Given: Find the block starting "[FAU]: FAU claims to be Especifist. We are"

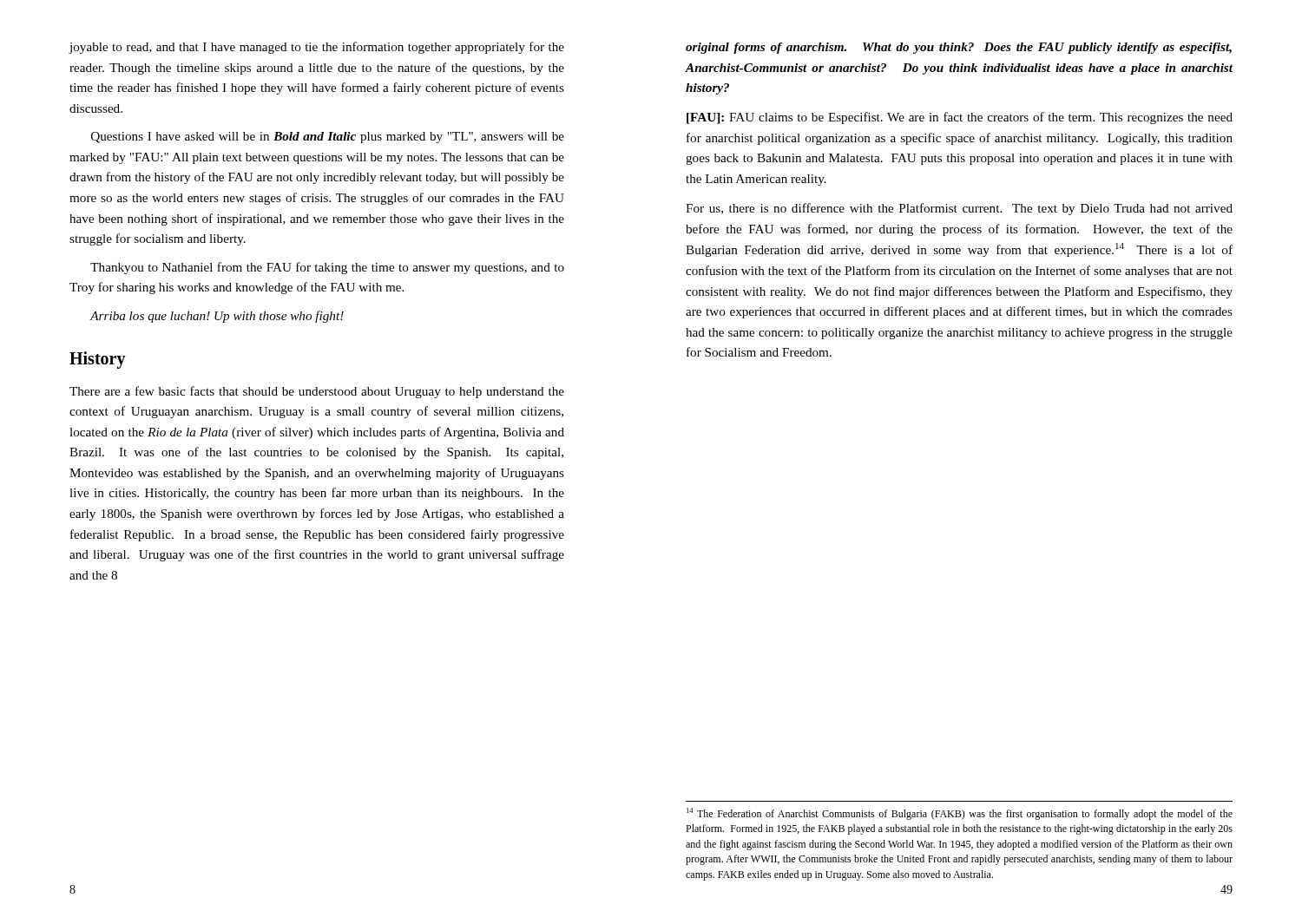Looking at the screenshot, I should coord(959,148).
